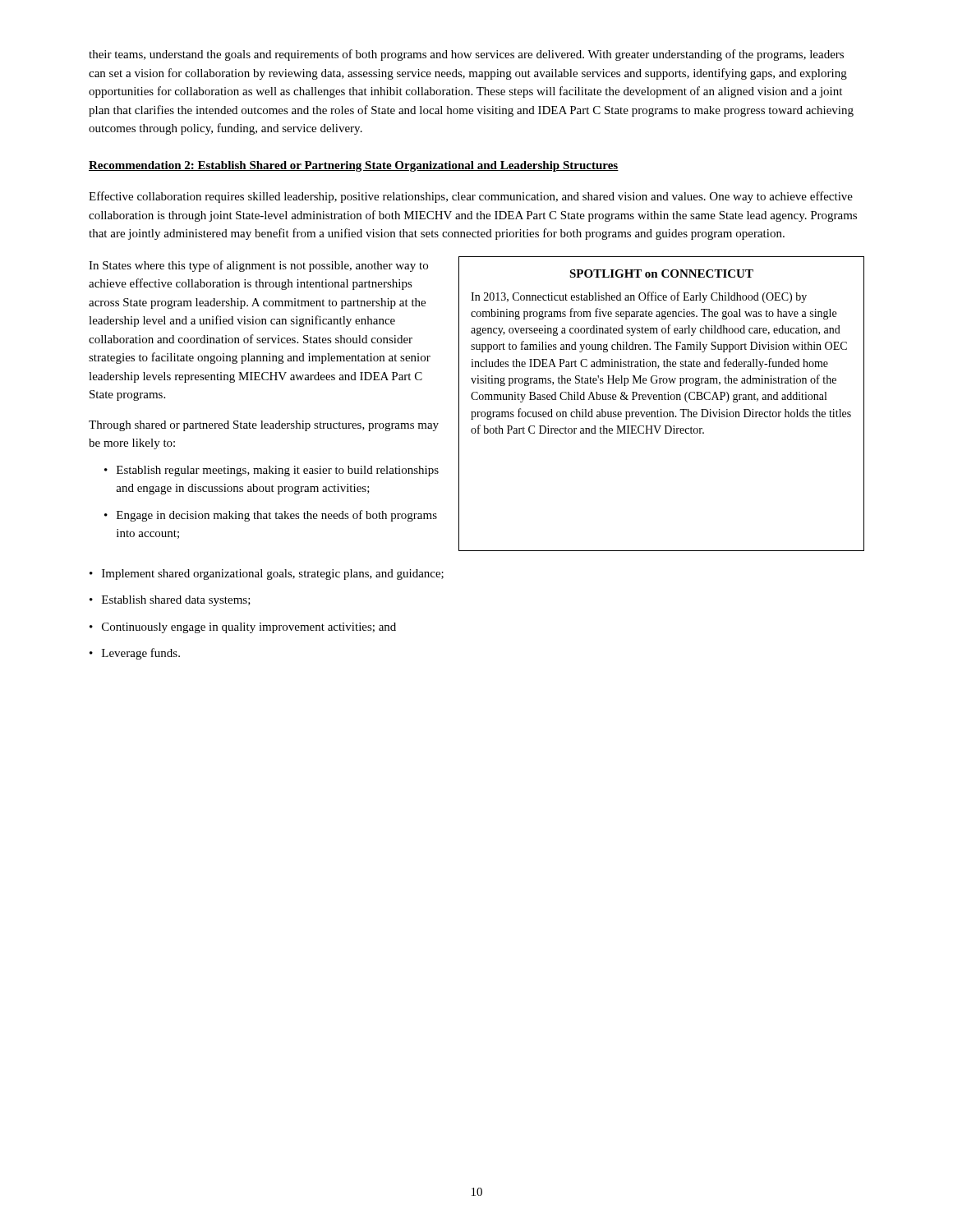Find the list item containing "Continuously engage in quality improvement"
The height and width of the screenshot is (1232, 953).
coord(249,628)
